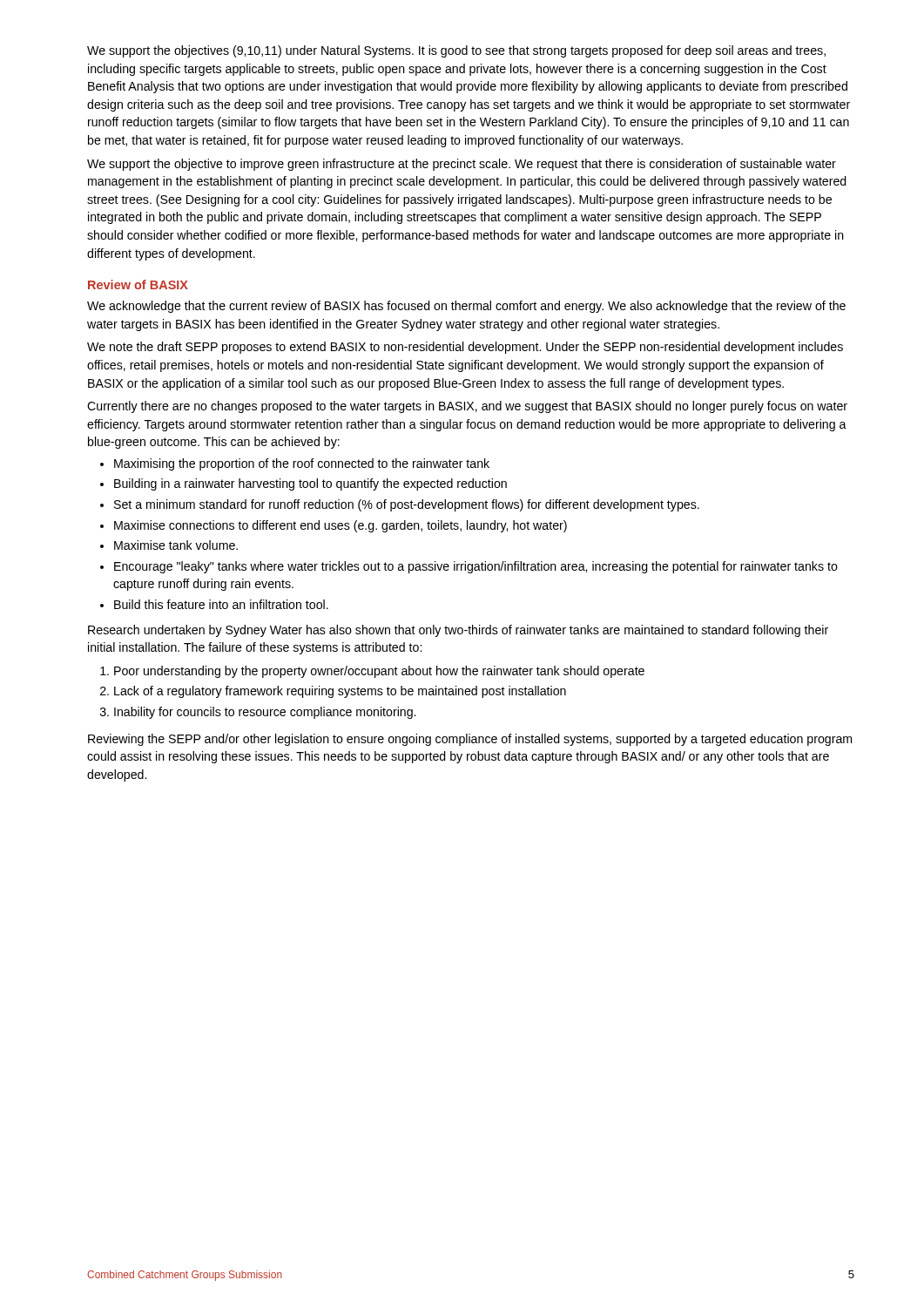This screenshot has height=1307, width=924.
Task: Locate the block of text that opens with "Poor understanding by the property owner/occupant"
Action: [379, 671]
